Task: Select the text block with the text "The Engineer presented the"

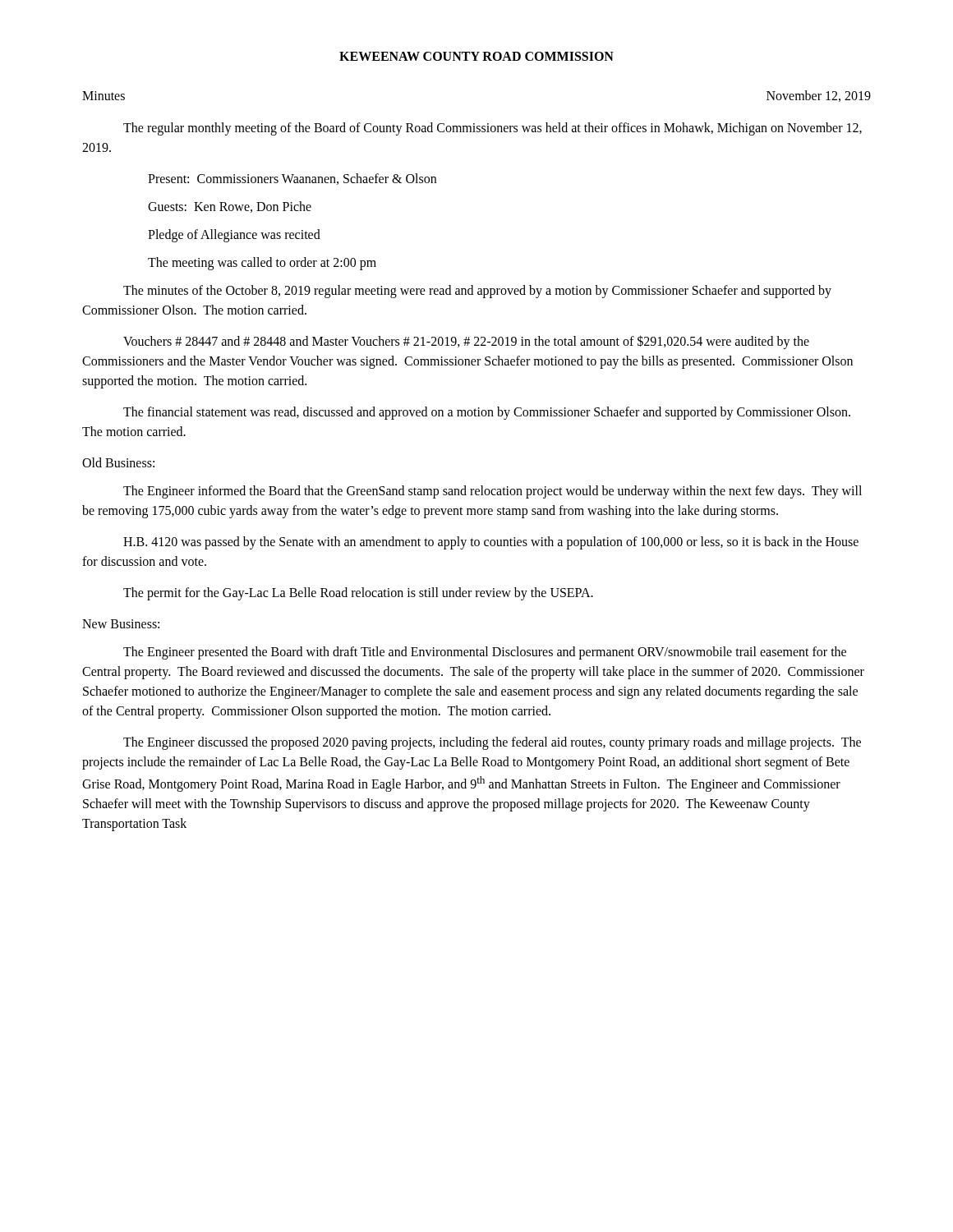Action: click(x=473, y=681)
